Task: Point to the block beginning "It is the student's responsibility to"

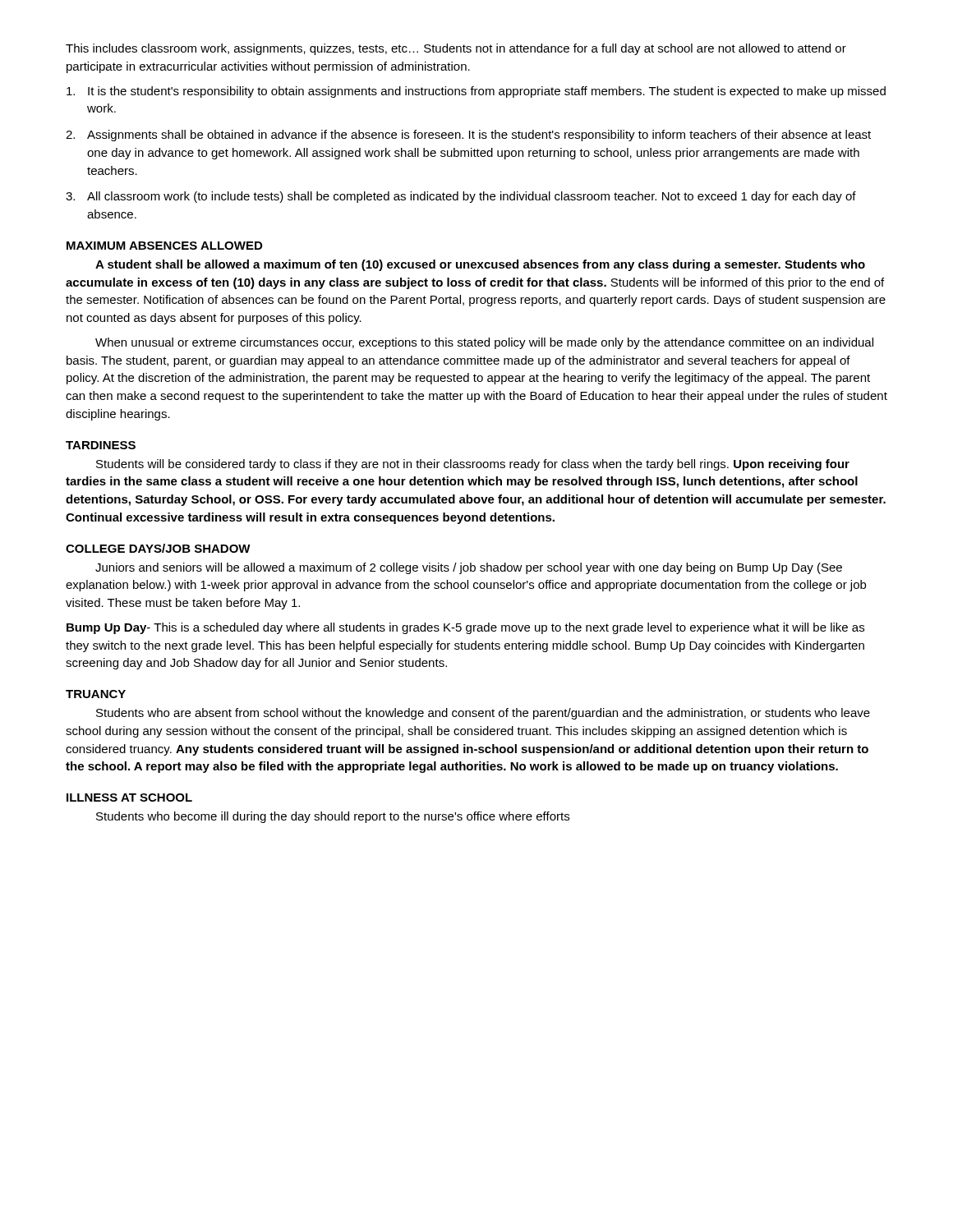Action: pyautogui.click(x=476, y=100)
